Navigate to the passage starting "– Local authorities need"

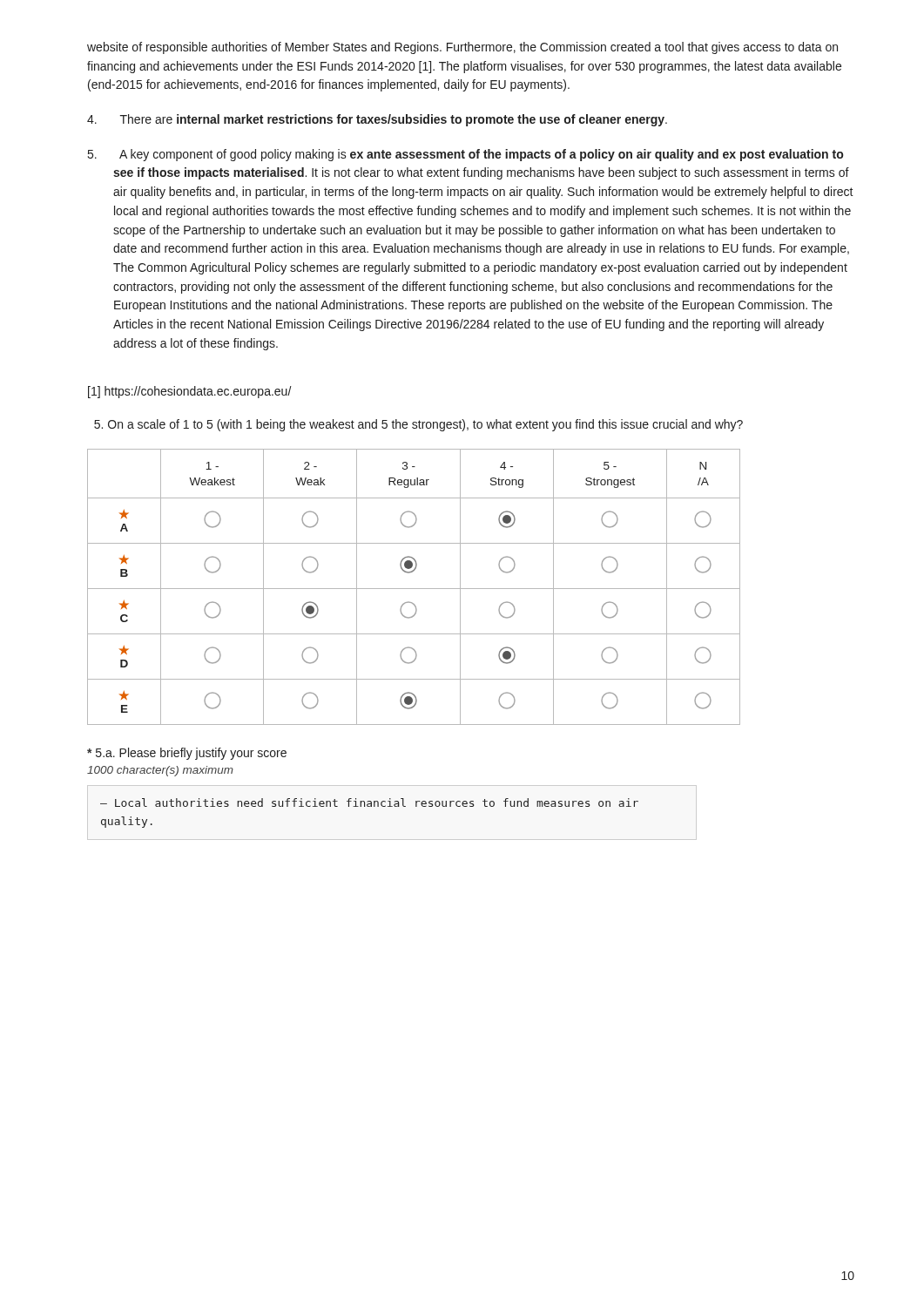[392, 813]
